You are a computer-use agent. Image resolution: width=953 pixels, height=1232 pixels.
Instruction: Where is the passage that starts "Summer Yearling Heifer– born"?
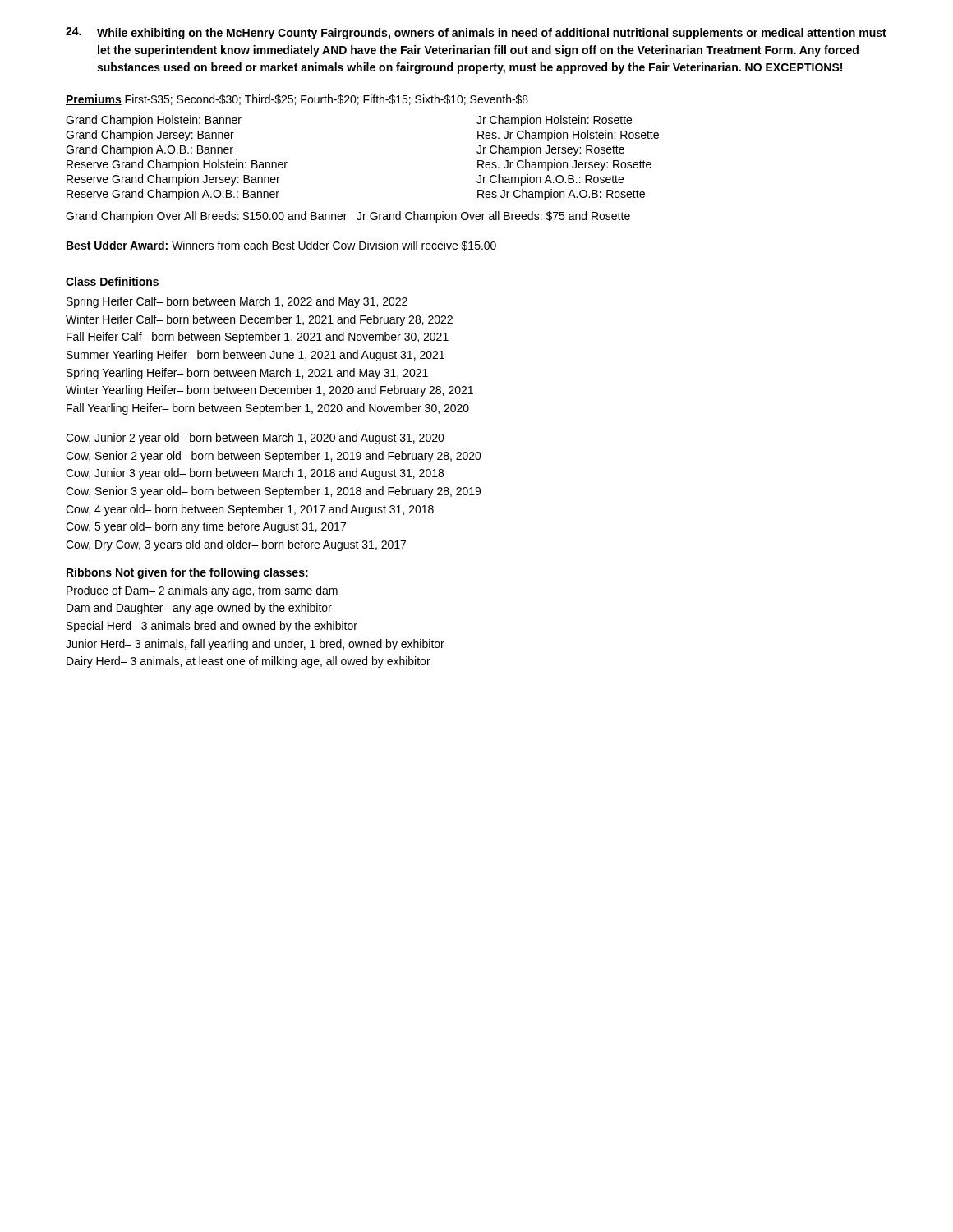[255, 355]
